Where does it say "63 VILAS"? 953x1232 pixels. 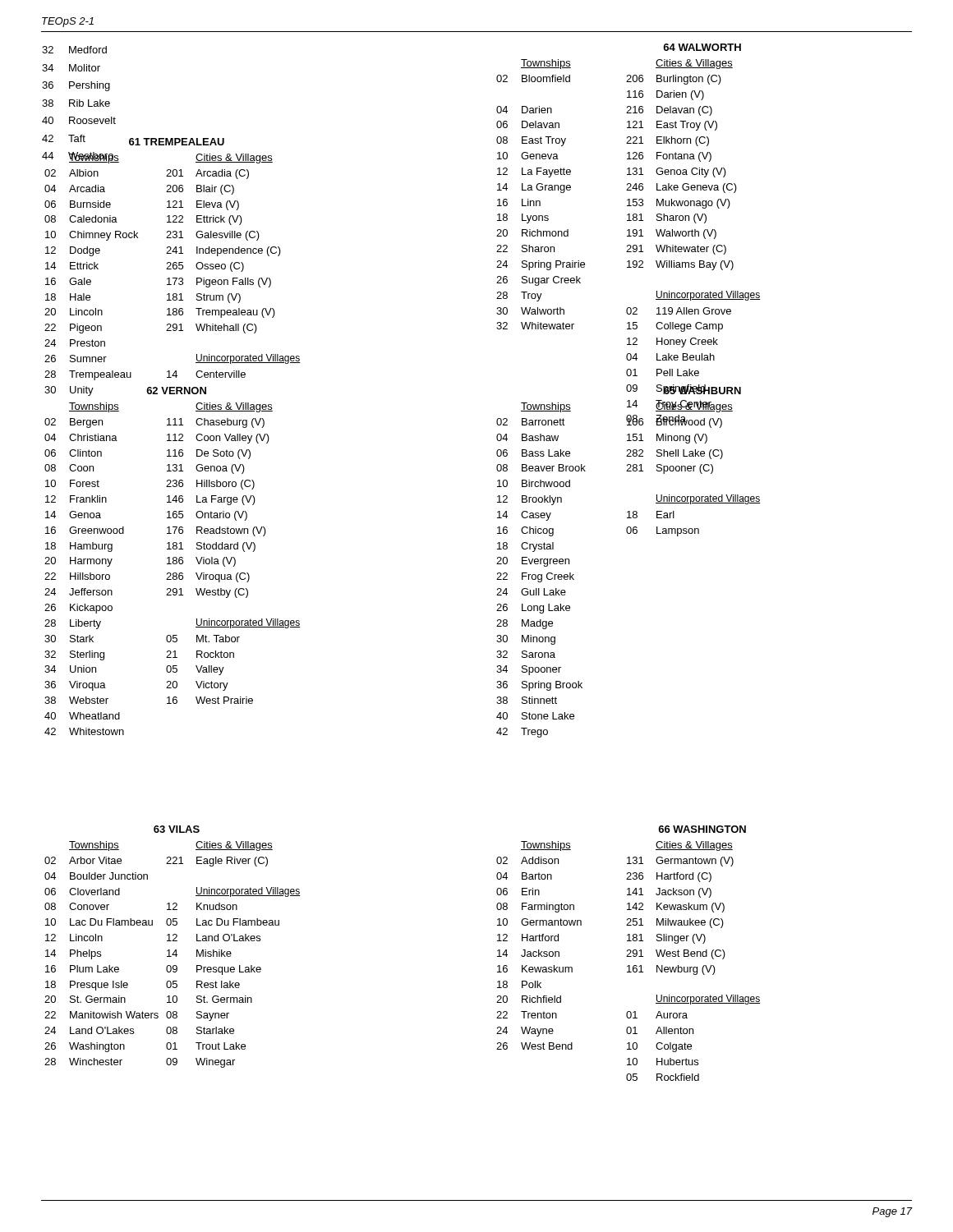pyautogui.click(x=177, y=829)
